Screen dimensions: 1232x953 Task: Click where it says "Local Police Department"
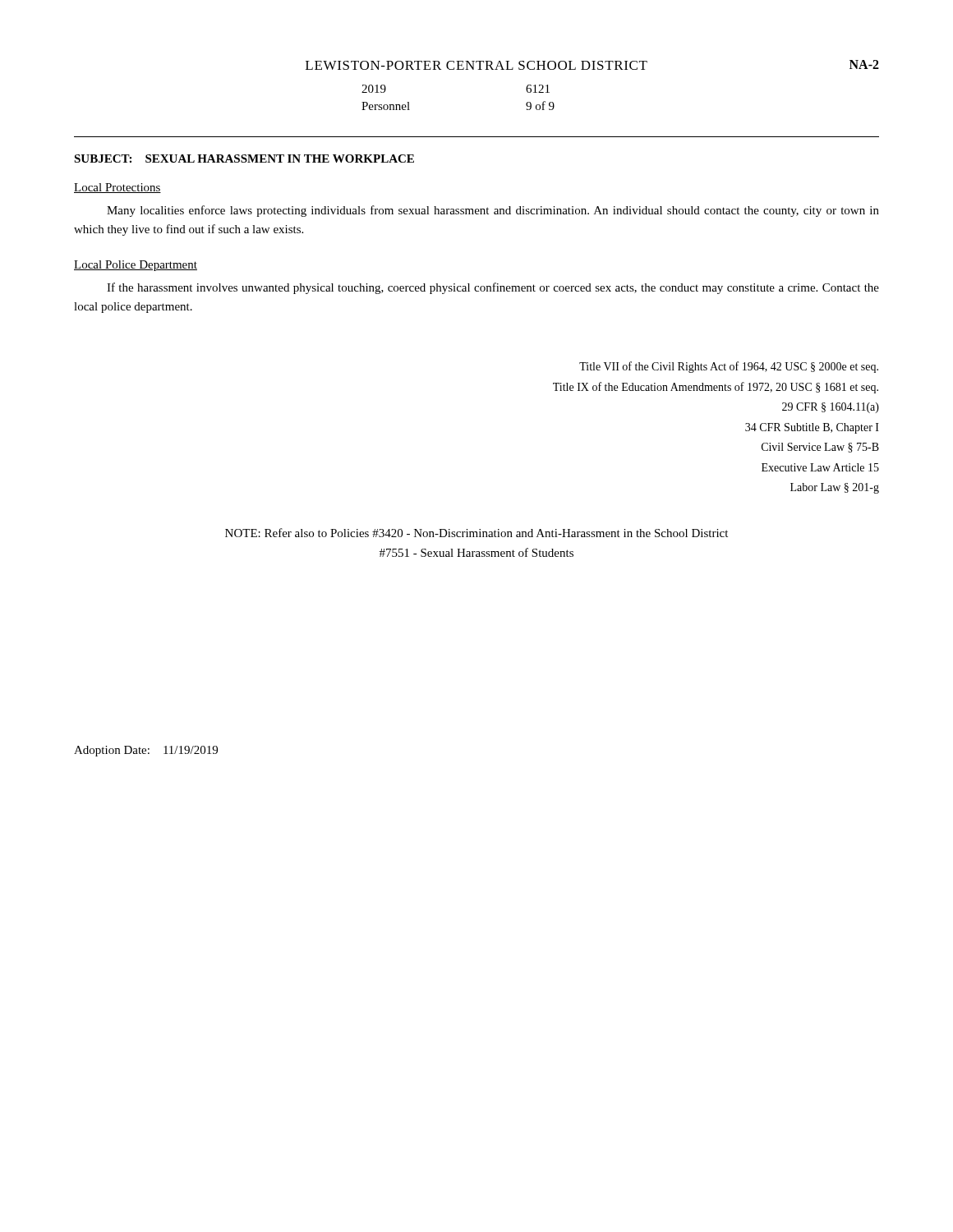(136, 264)
